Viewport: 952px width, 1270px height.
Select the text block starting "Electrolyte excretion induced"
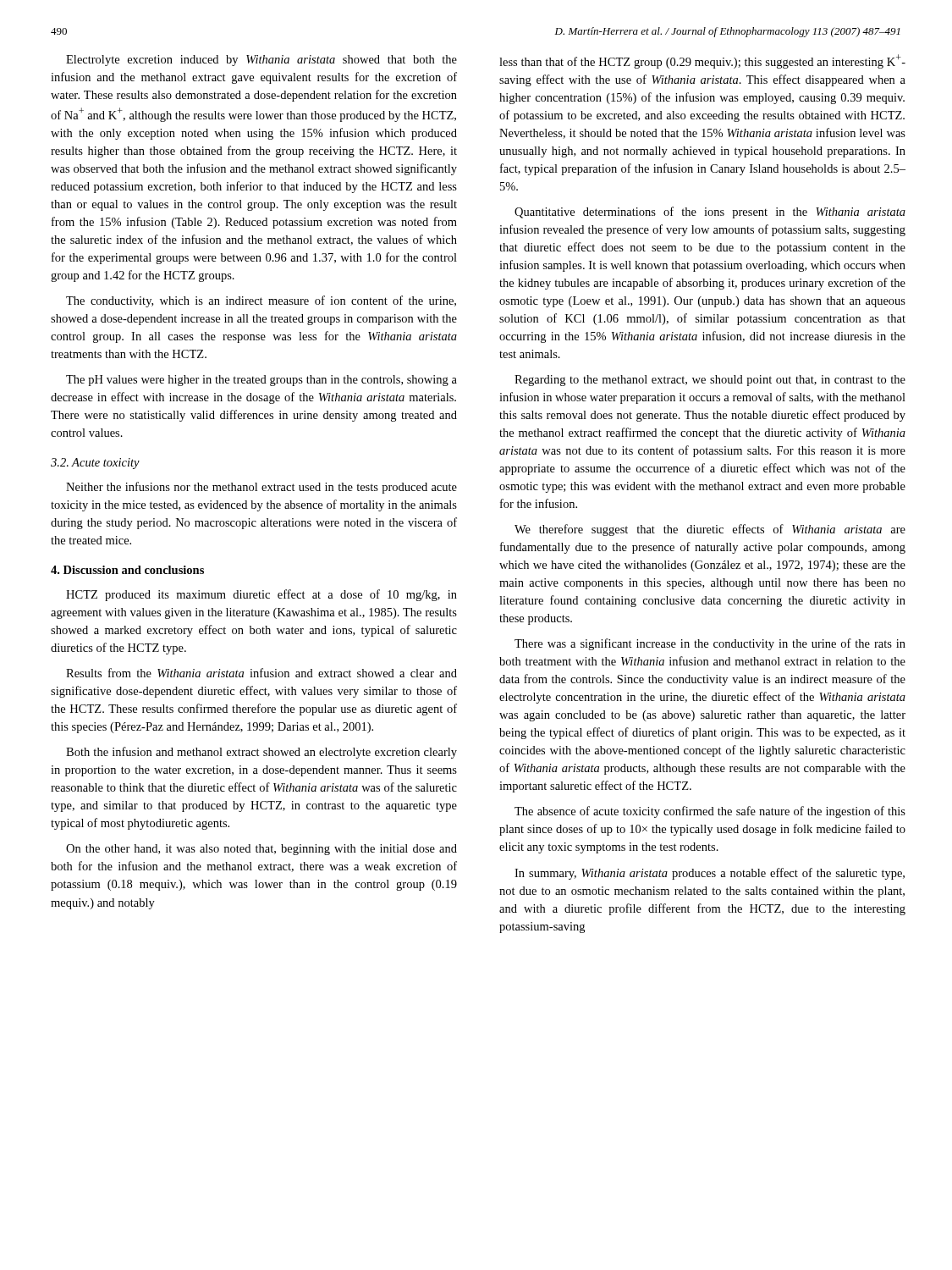click(x=254, y=168)
